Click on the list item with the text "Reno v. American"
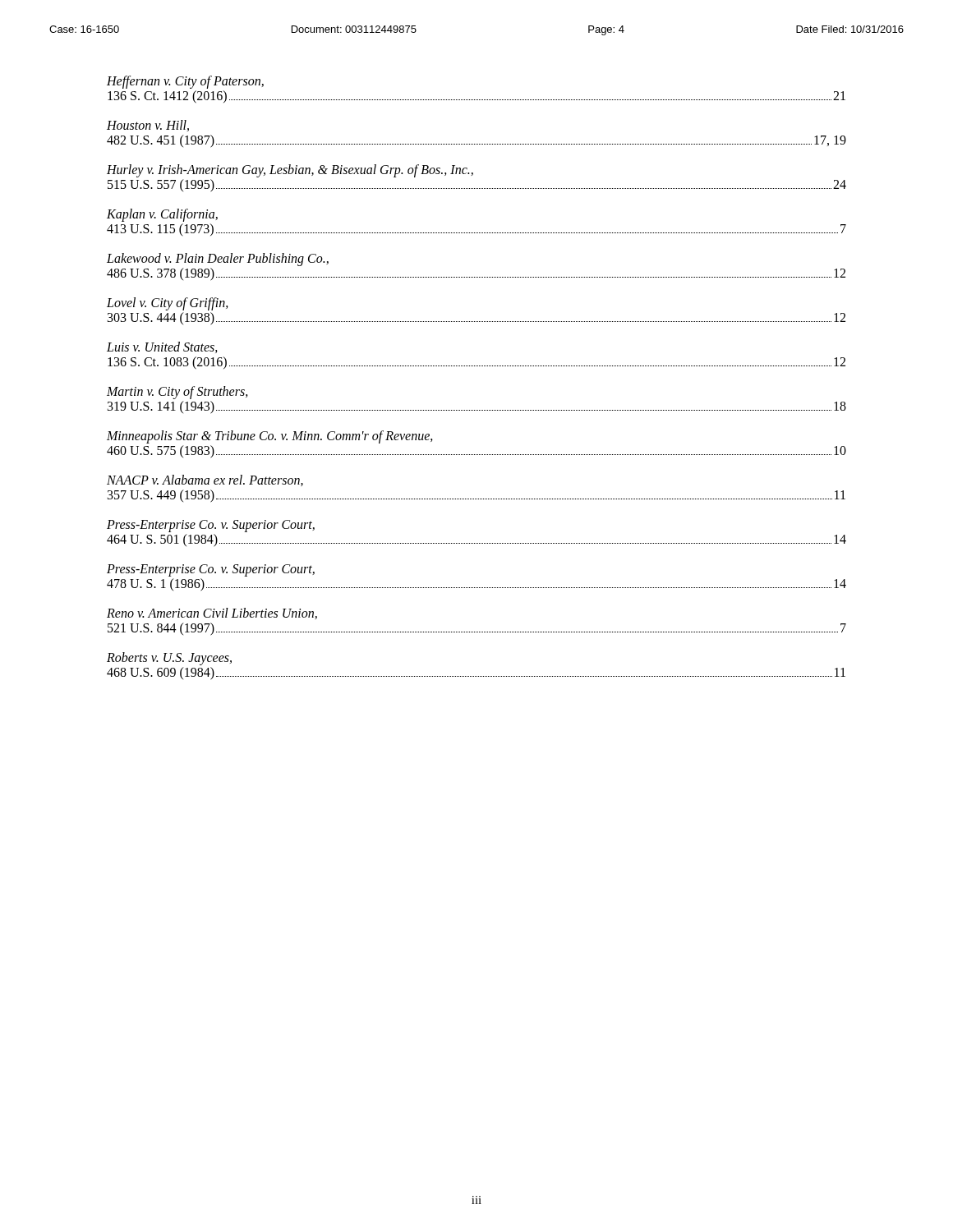The image size is (953, 1232). 476,621
